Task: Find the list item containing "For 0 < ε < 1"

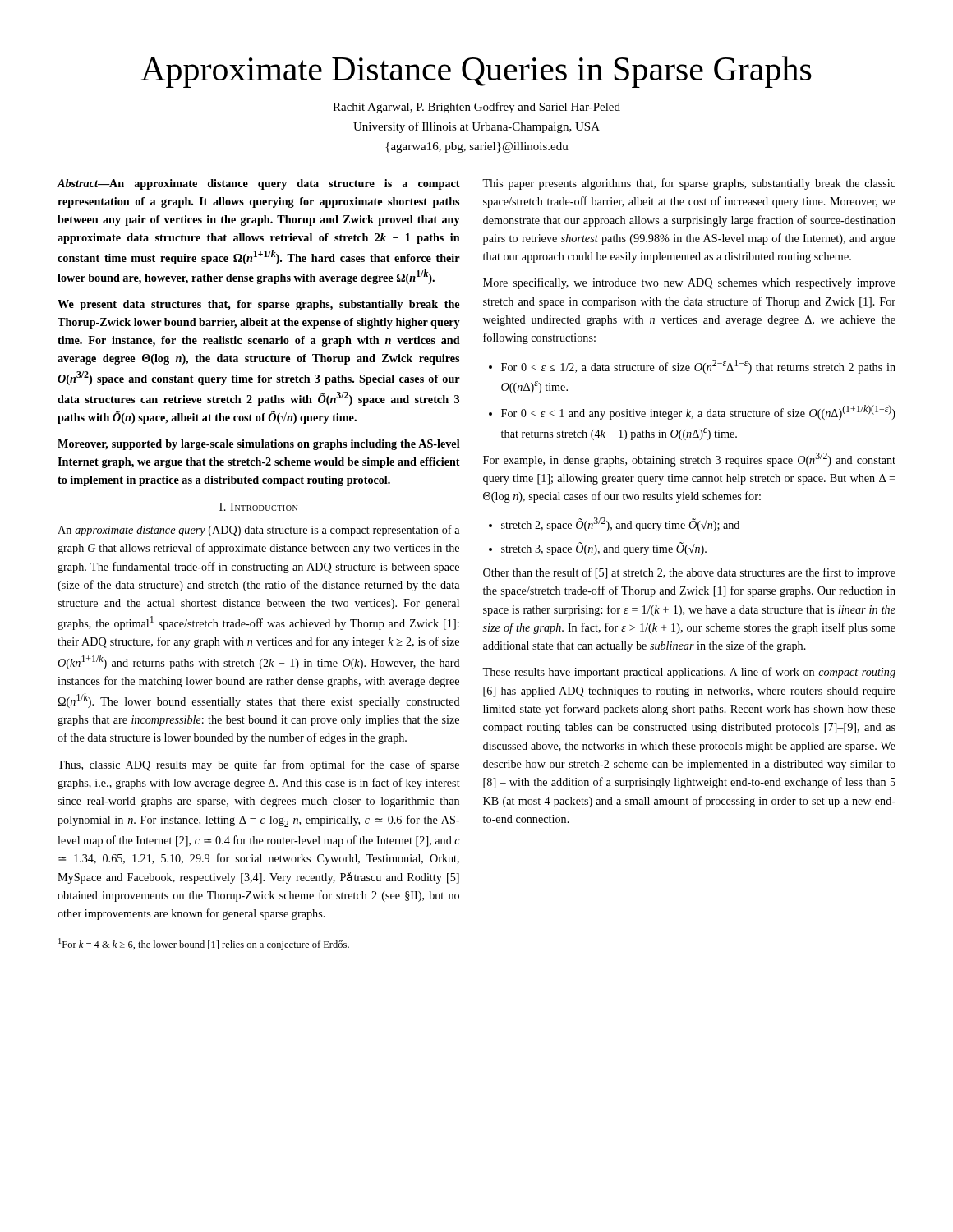Action: [698, 422]
